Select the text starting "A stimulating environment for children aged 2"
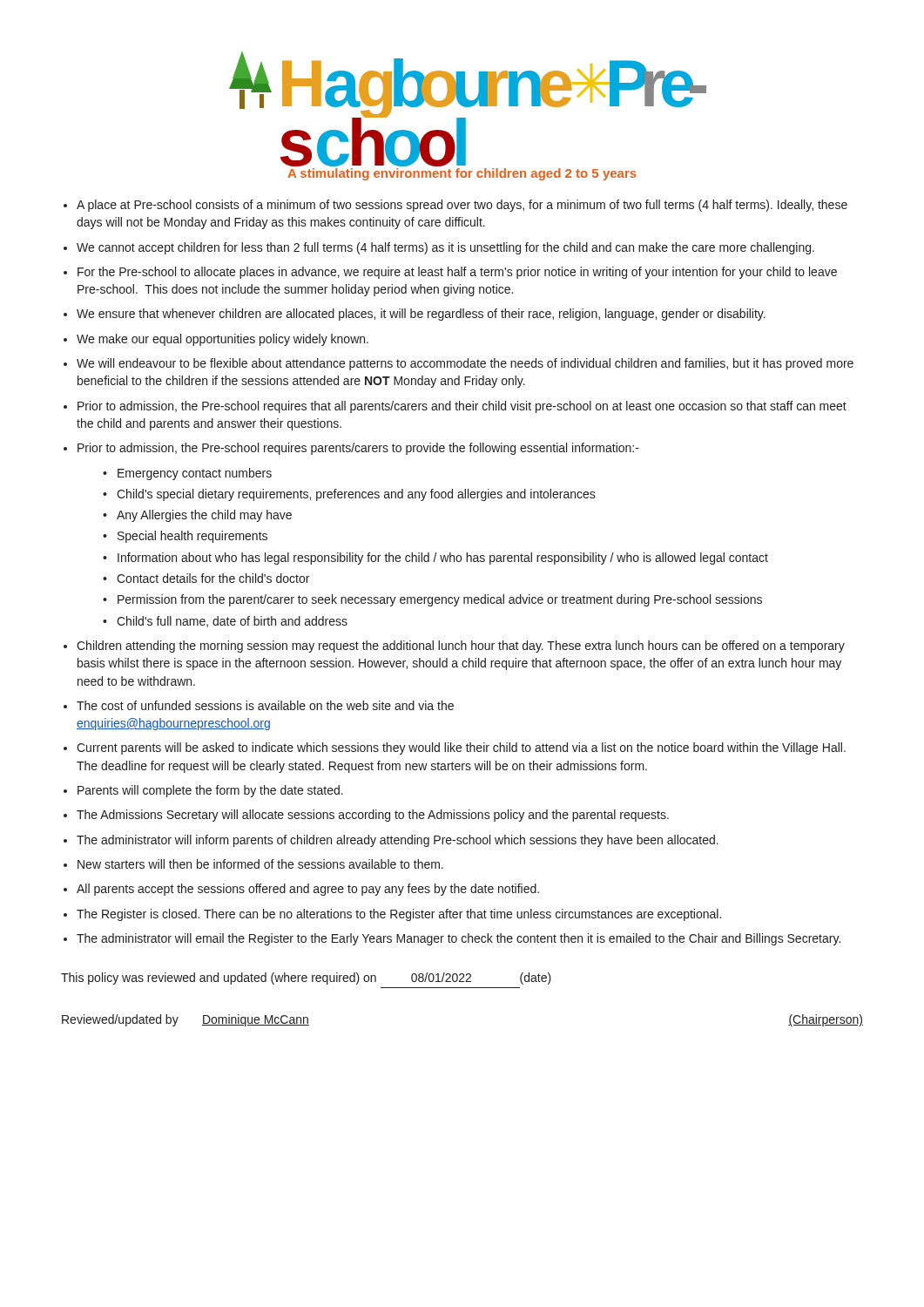 click(462, 173)
